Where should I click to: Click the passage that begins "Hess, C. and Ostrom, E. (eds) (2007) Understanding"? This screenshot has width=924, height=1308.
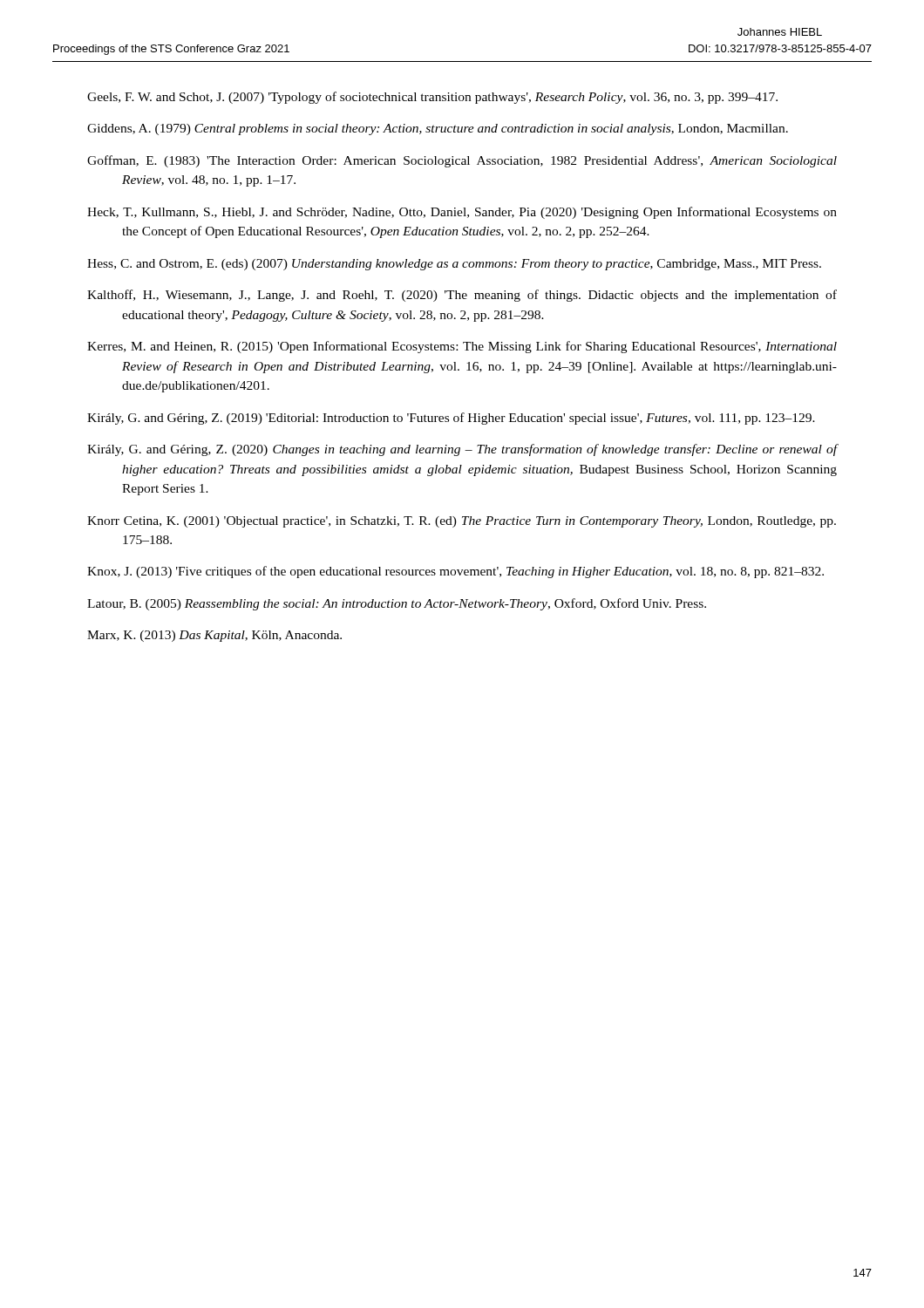click(x=455, y=263)
